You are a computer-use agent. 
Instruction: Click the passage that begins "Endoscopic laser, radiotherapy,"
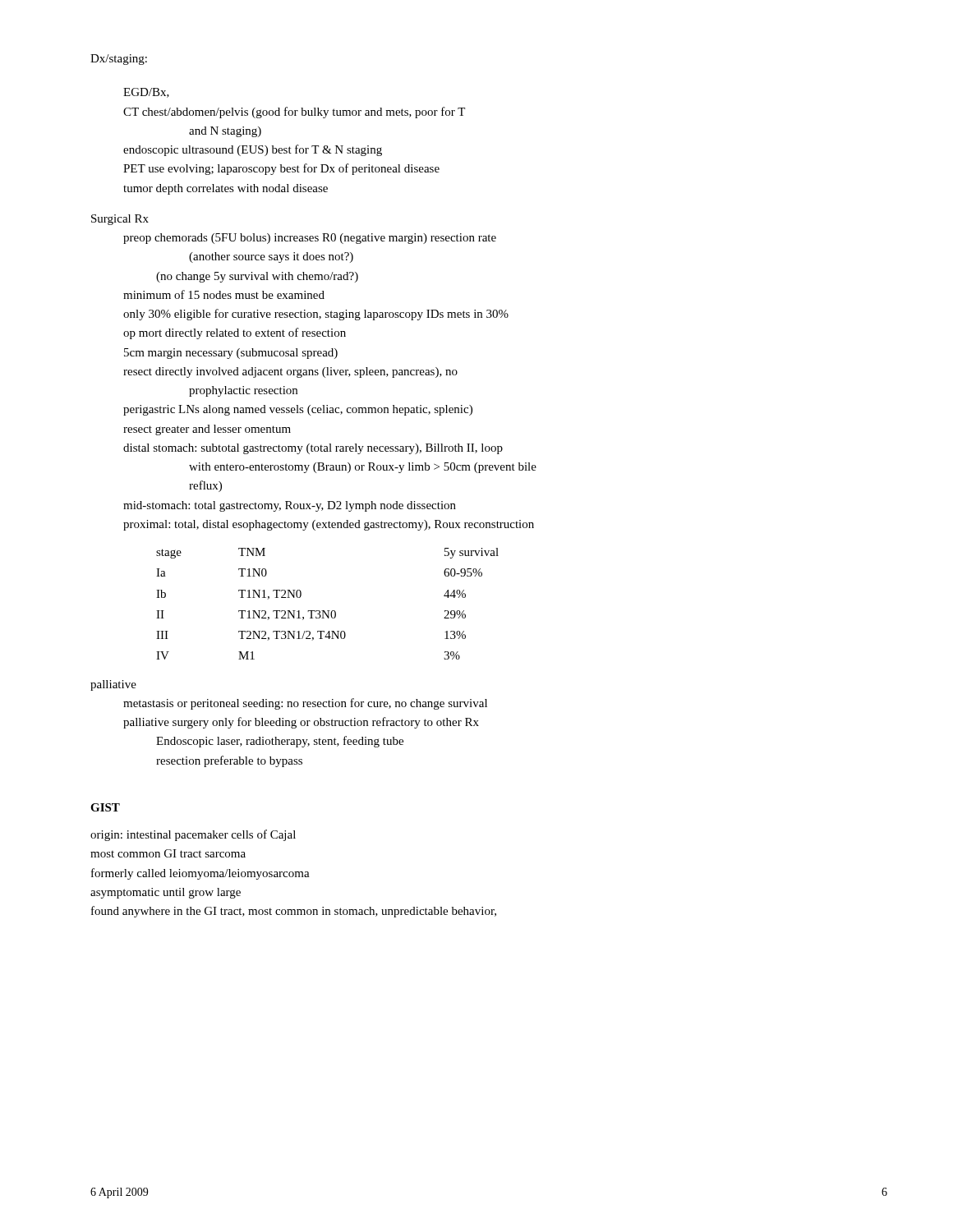coord(280,742)
